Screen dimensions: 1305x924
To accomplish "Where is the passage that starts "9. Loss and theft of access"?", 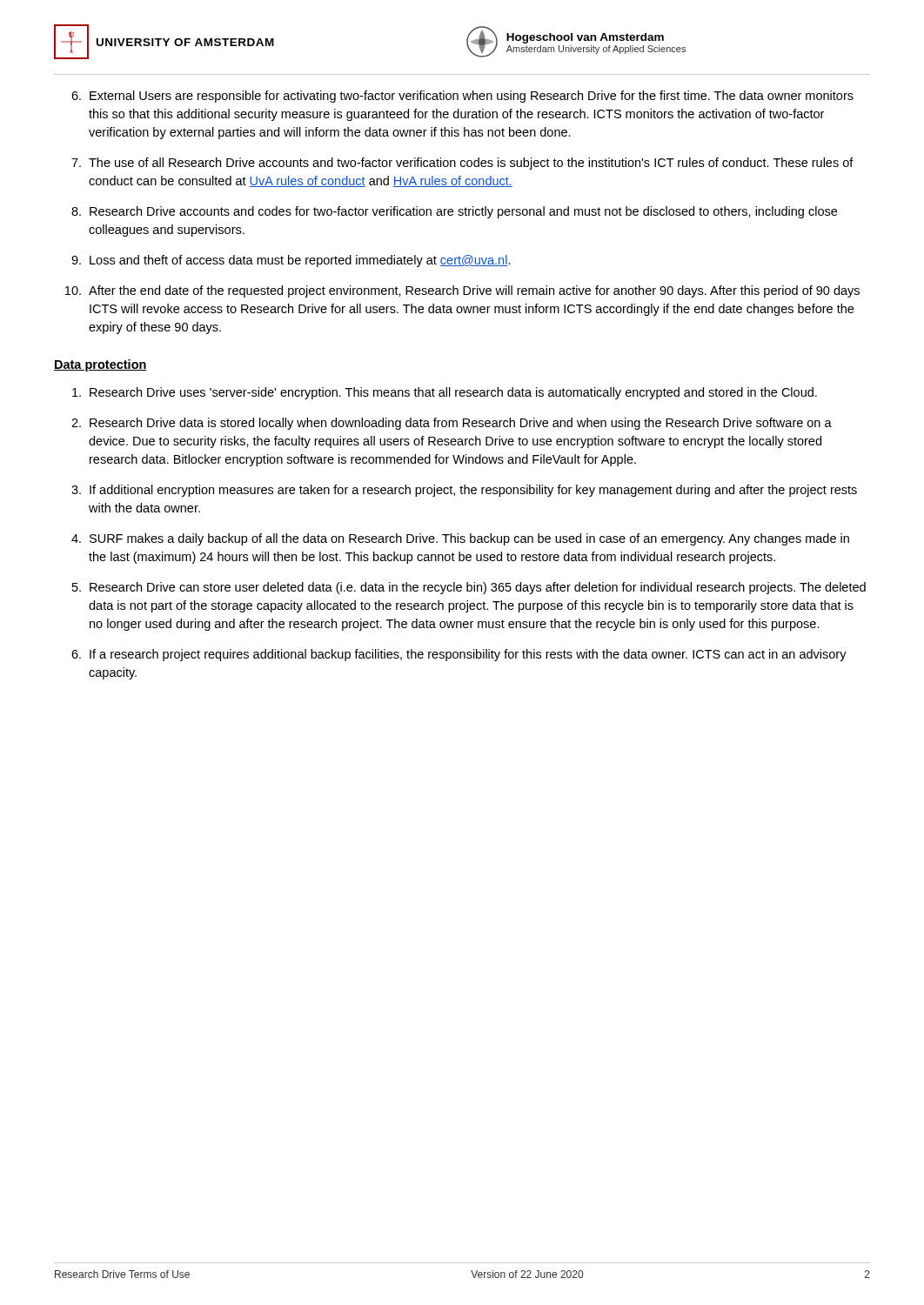I will pyautogui.click(x=462, y=261).
